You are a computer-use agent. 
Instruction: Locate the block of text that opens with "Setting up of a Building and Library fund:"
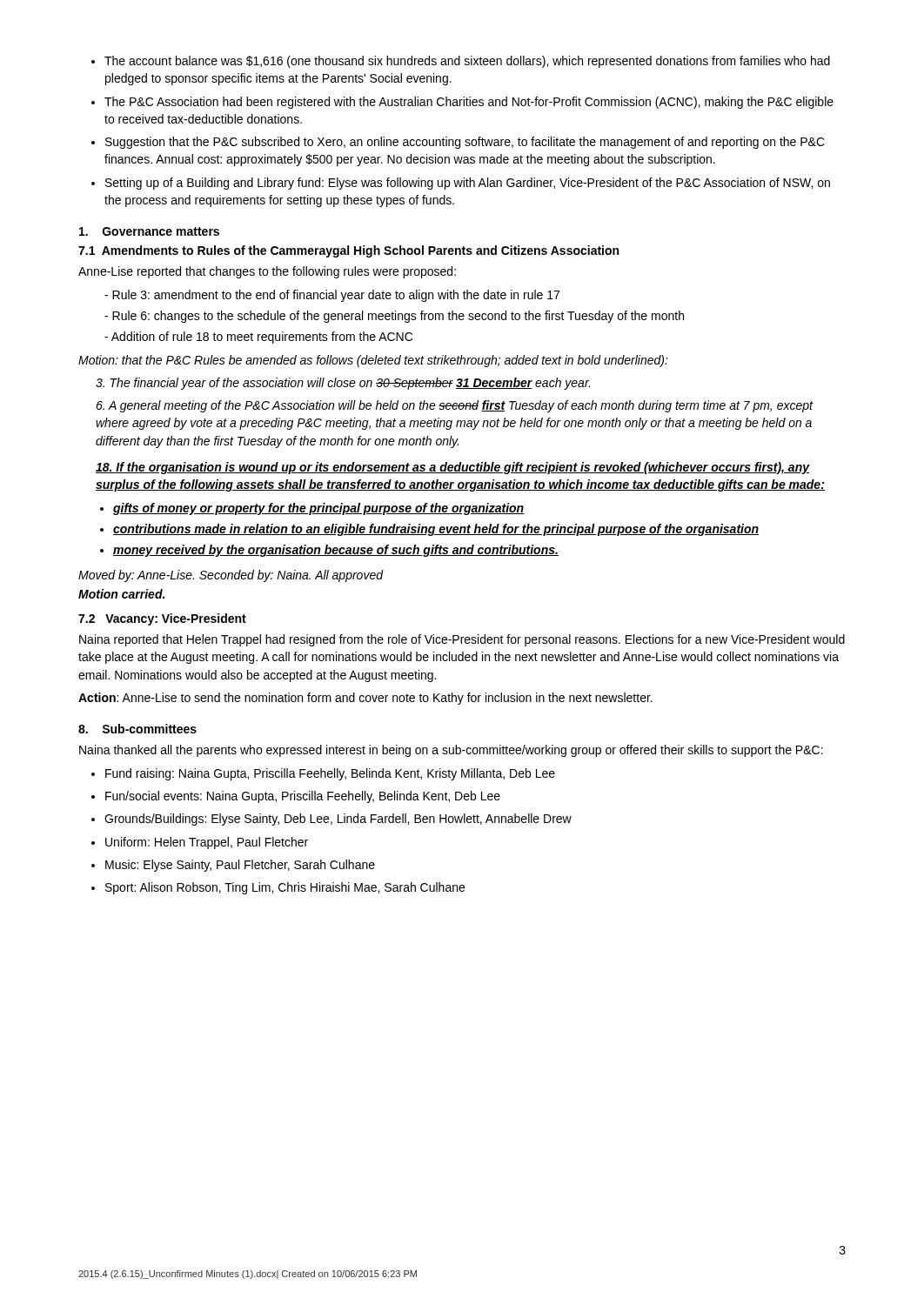click(475, 191)
